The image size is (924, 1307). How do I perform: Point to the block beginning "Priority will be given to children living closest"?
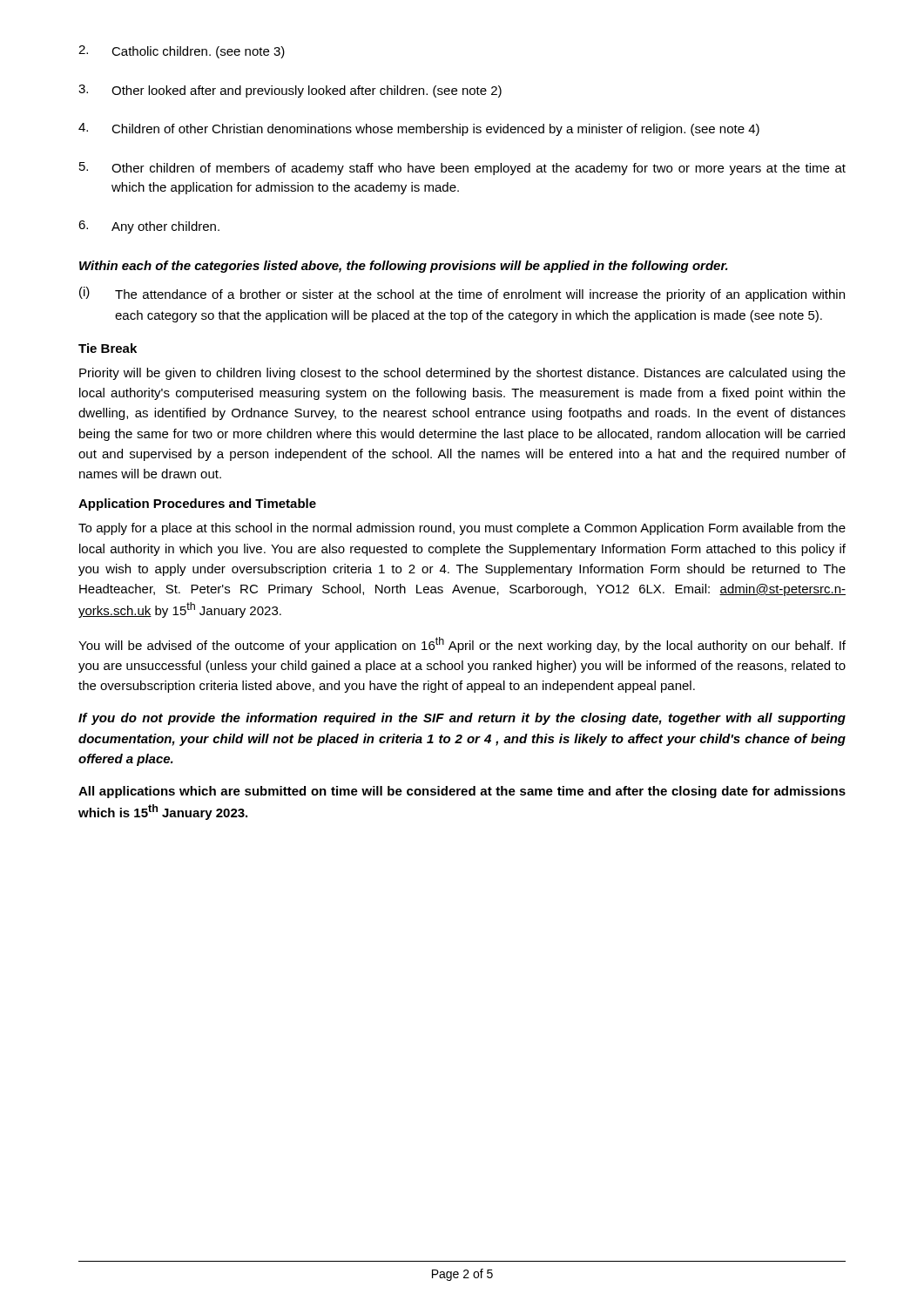click(x=462, y=423)
